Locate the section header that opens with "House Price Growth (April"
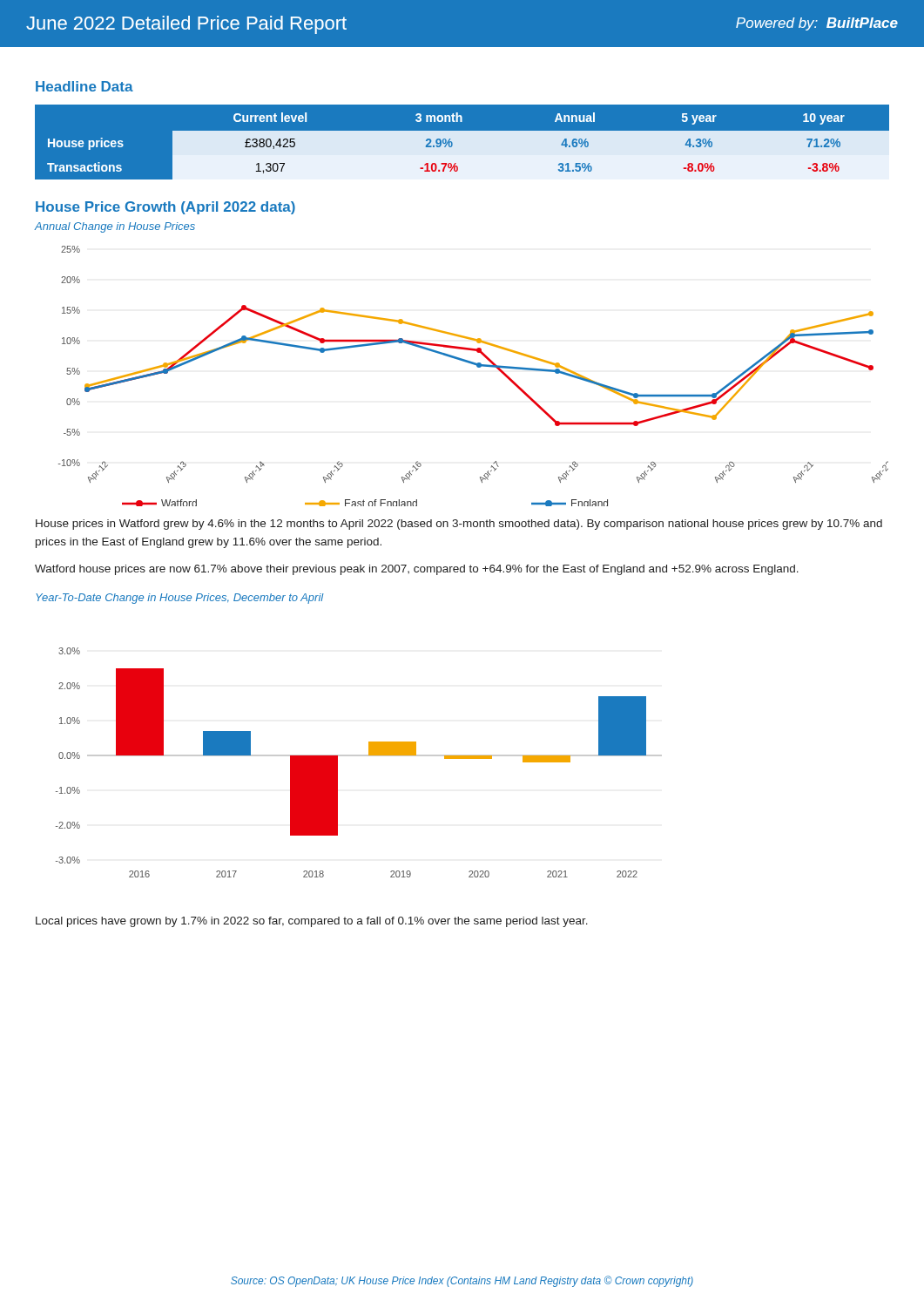Screen dimensions: 1307x924 pyautogui.click(x=165, y=207)
